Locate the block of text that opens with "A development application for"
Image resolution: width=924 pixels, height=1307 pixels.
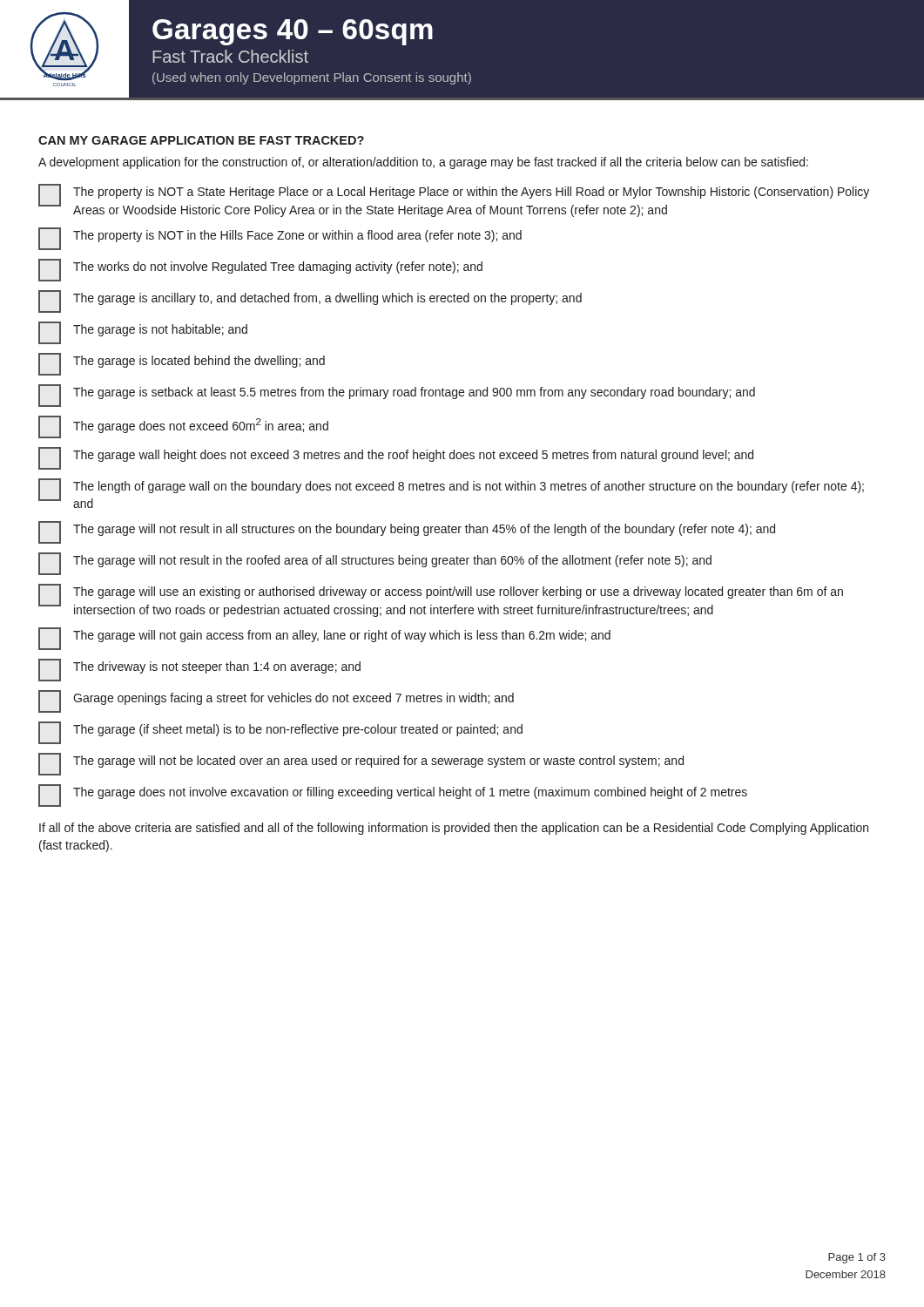(x=424, y=162)
